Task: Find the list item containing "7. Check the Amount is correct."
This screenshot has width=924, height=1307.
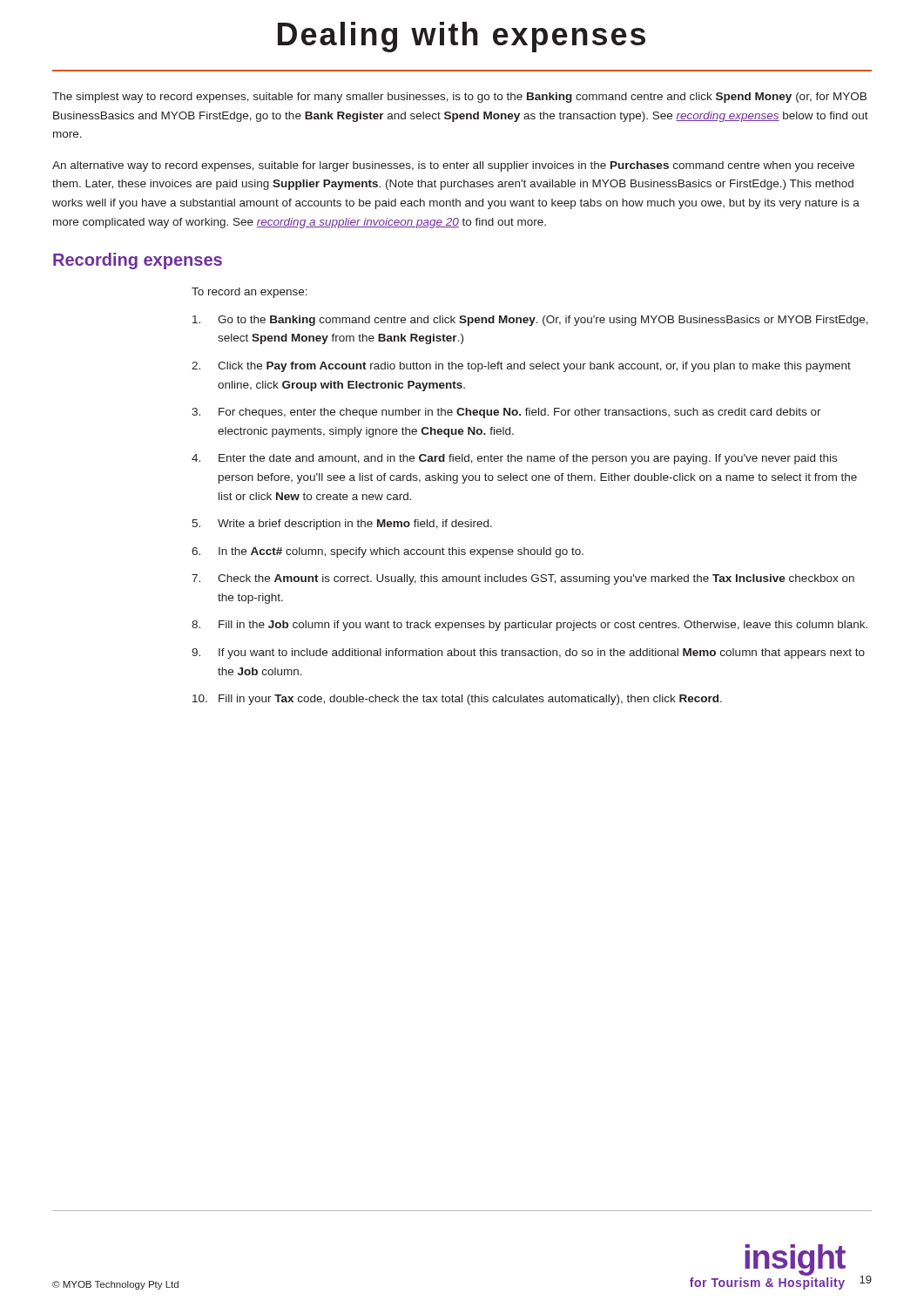Action: click(x=532, y=588)
